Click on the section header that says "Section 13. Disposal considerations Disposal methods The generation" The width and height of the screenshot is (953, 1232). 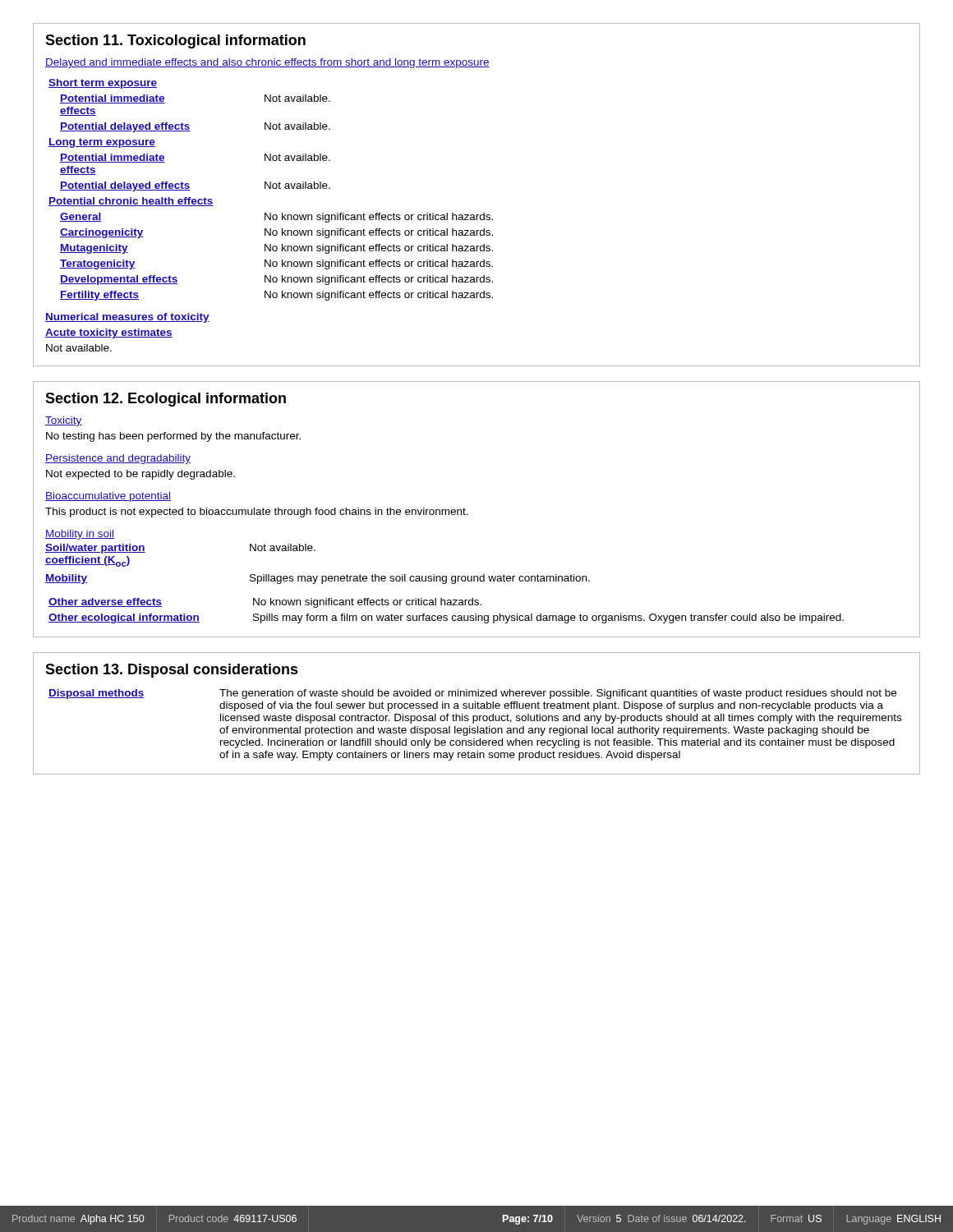[x=476, y=711]
